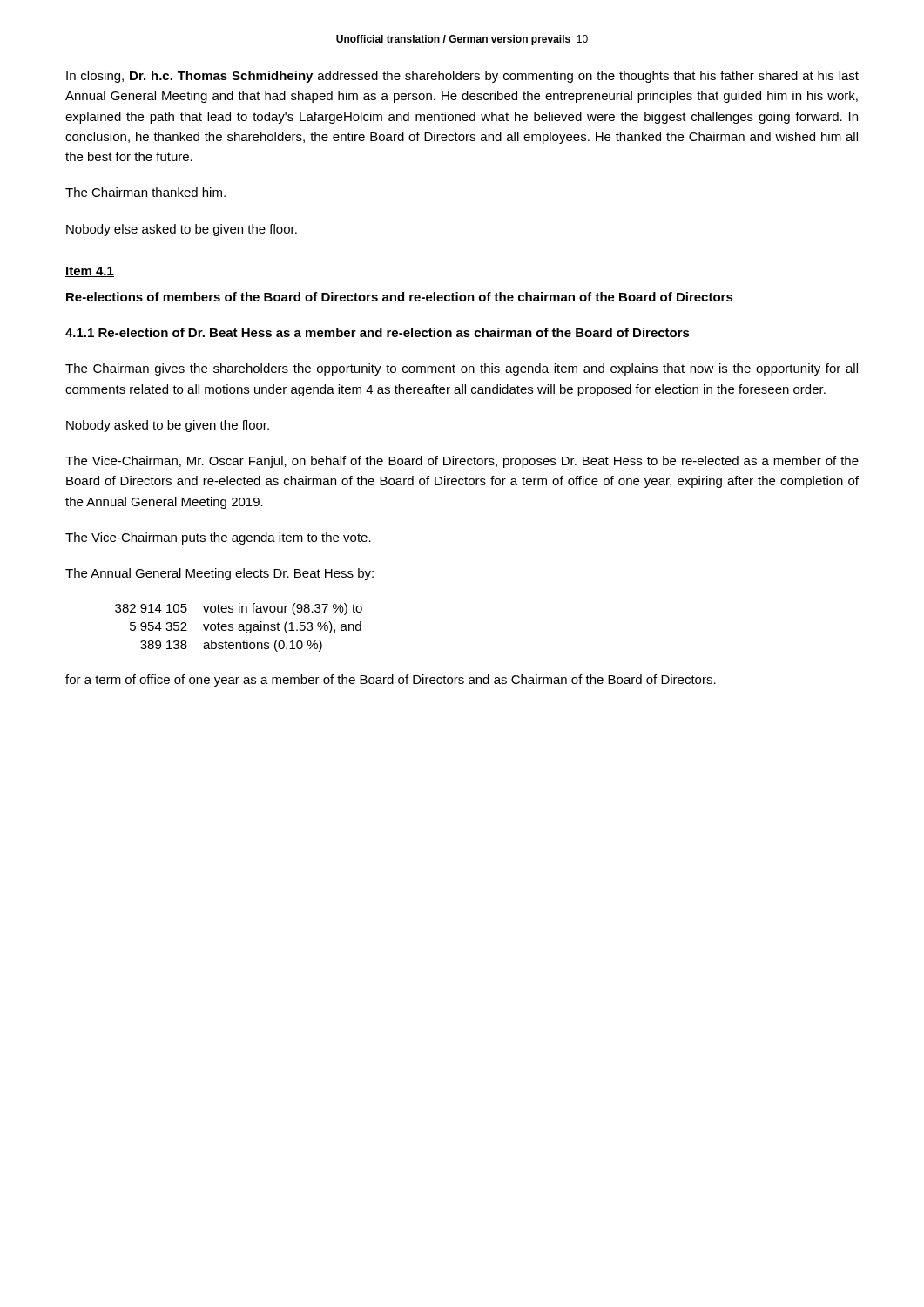Find the block starting "The Vice-Chairman, Mr. Oscar Fanjul, on"
The image size is (924, 1307).
point(462,481)
